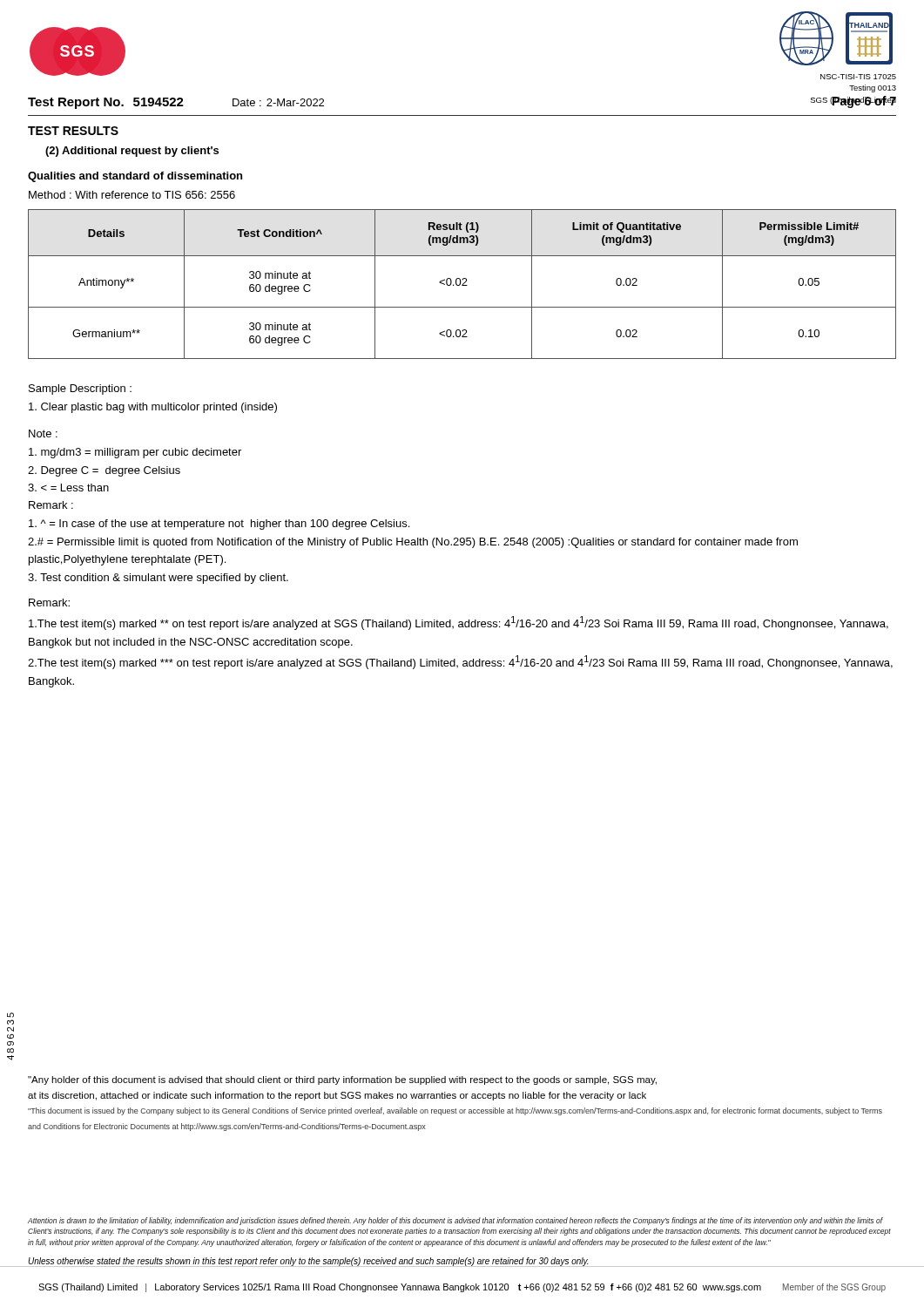Find the table that mentions "30 minute at 60 degree"
Screen dimensions: 1307x924
(462, 284)
